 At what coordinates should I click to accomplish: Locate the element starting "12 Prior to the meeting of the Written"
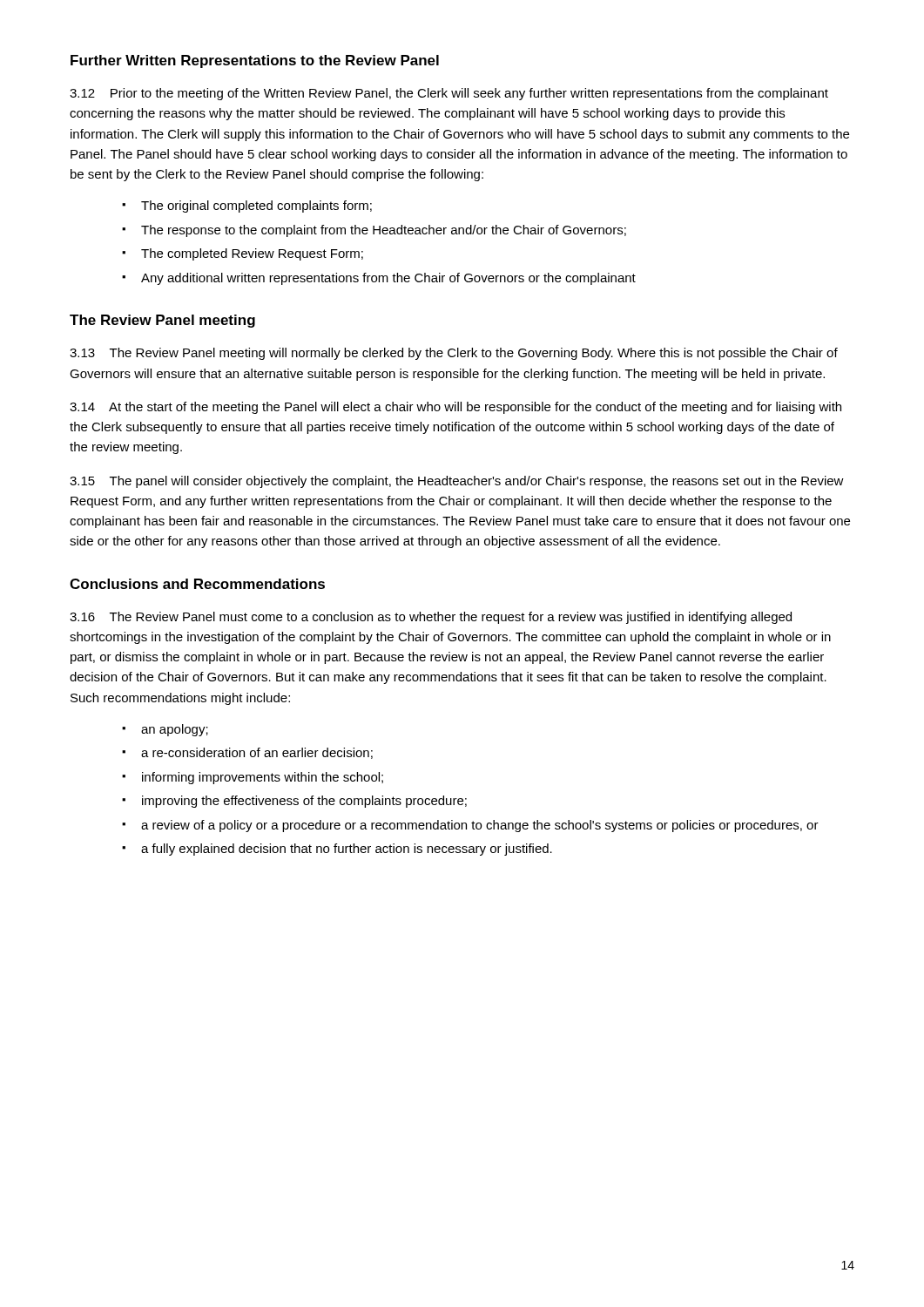click(462, 133)
